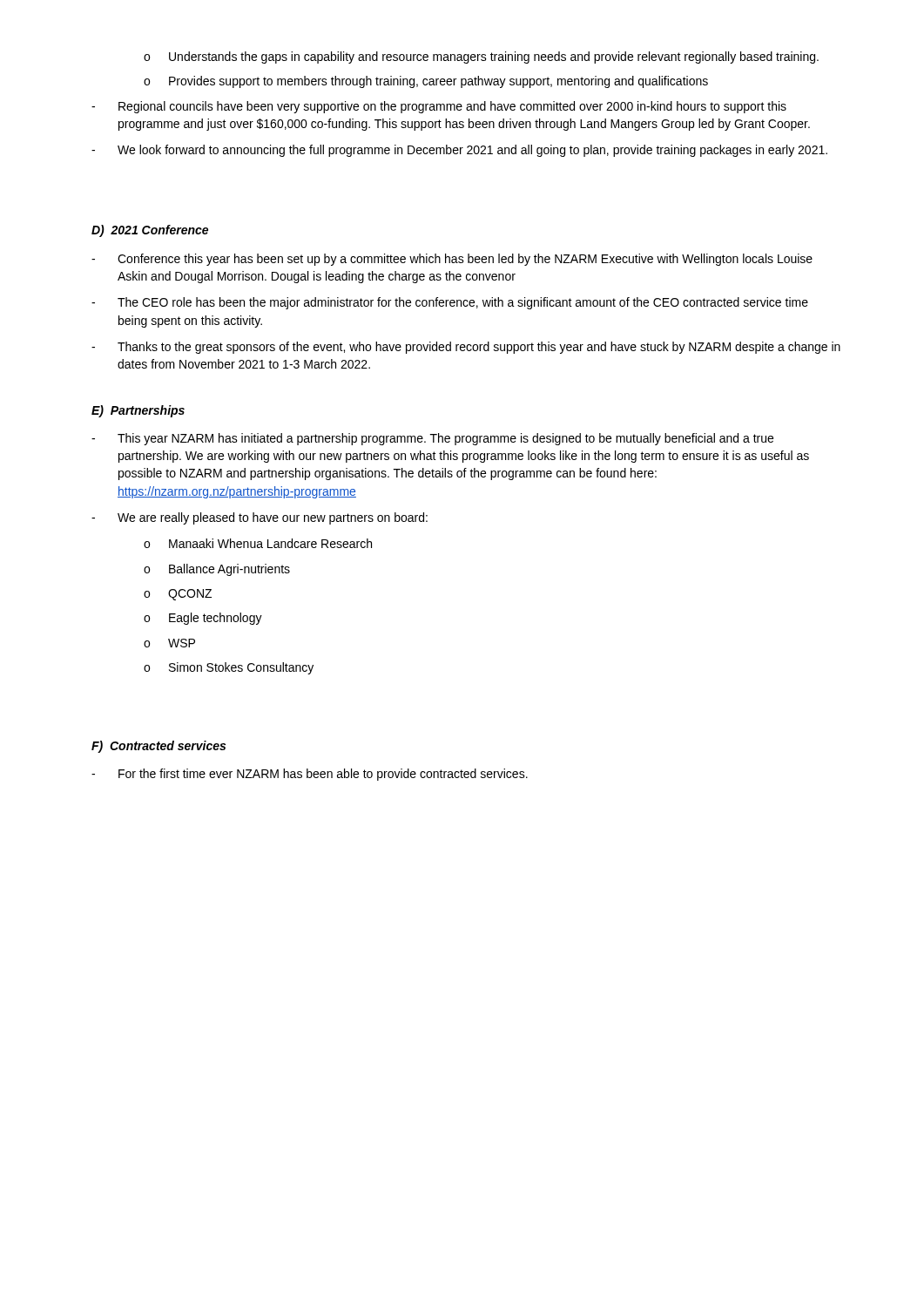Select the passage starting "o Manaaki Whenua Landcare Research"
The width and height of the screenshot is (924, 1307).
[258, 543]
